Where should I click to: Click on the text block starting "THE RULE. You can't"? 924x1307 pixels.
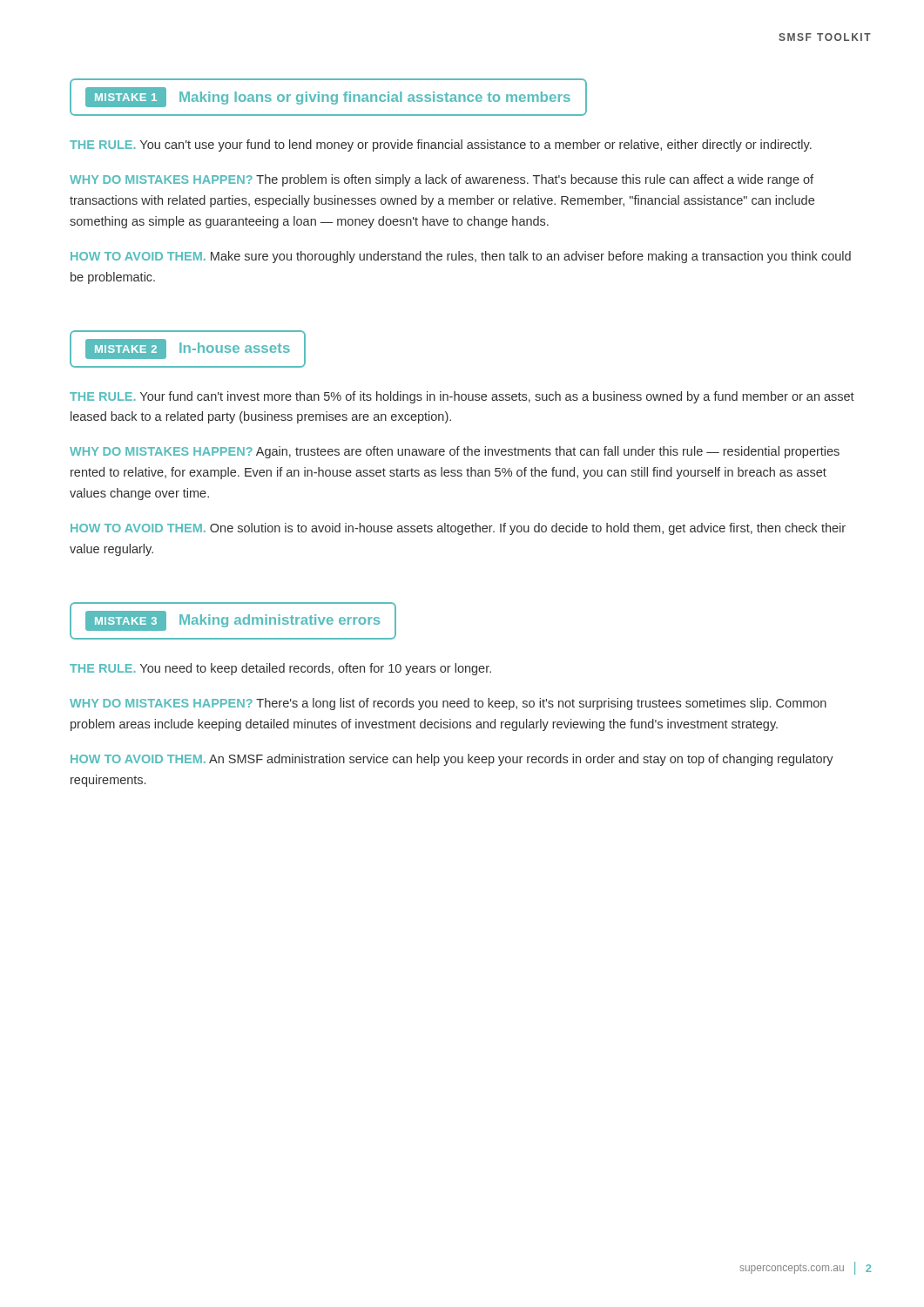pyautogui.click(x=441, y=145)
